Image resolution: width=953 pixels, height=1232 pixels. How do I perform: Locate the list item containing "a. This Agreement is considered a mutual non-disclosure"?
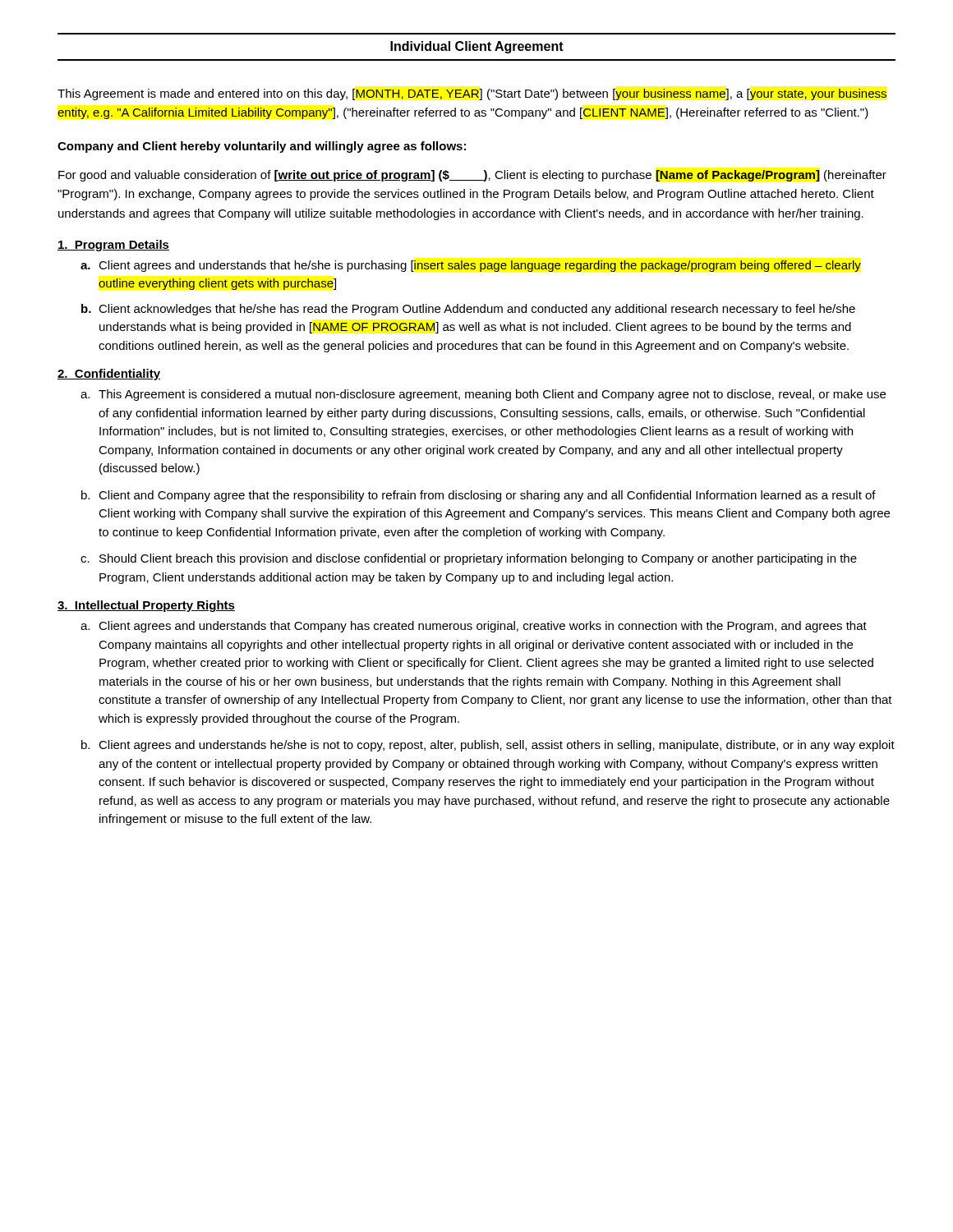click(488, 432)
